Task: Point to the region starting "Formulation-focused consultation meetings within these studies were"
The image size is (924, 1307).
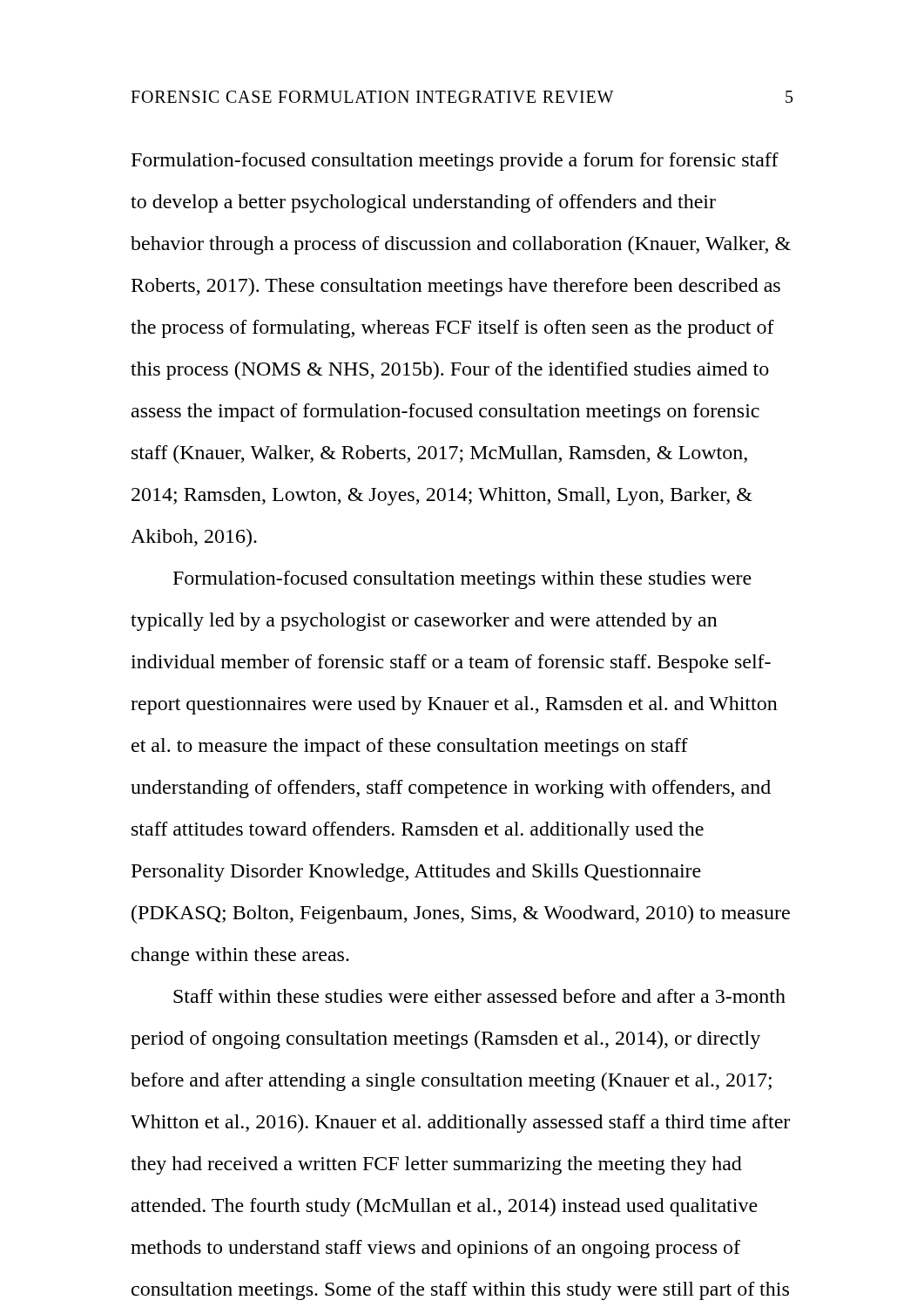Action: point(462,580)
